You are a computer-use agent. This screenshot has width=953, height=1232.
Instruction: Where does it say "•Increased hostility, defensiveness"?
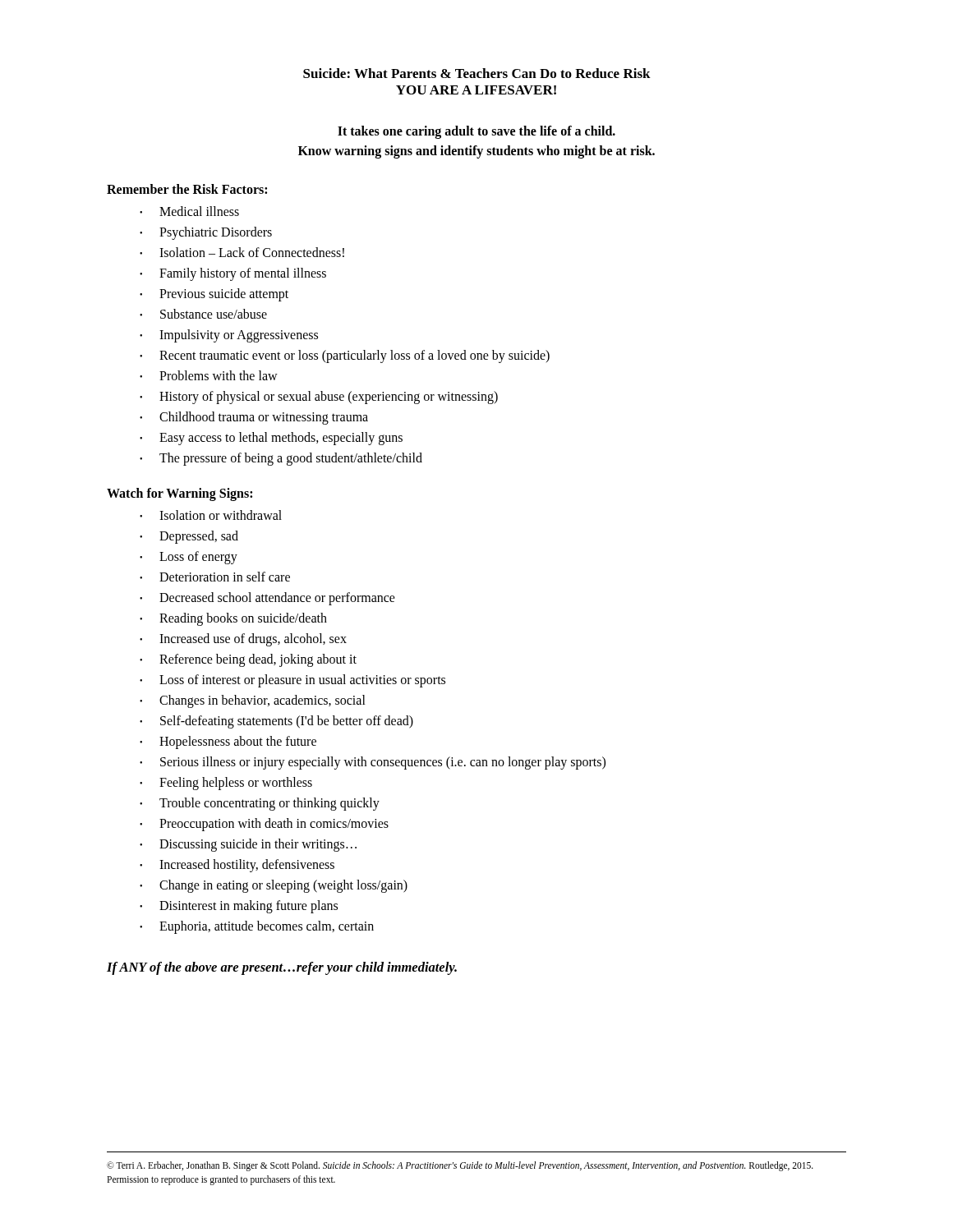(x=237, y=865)
